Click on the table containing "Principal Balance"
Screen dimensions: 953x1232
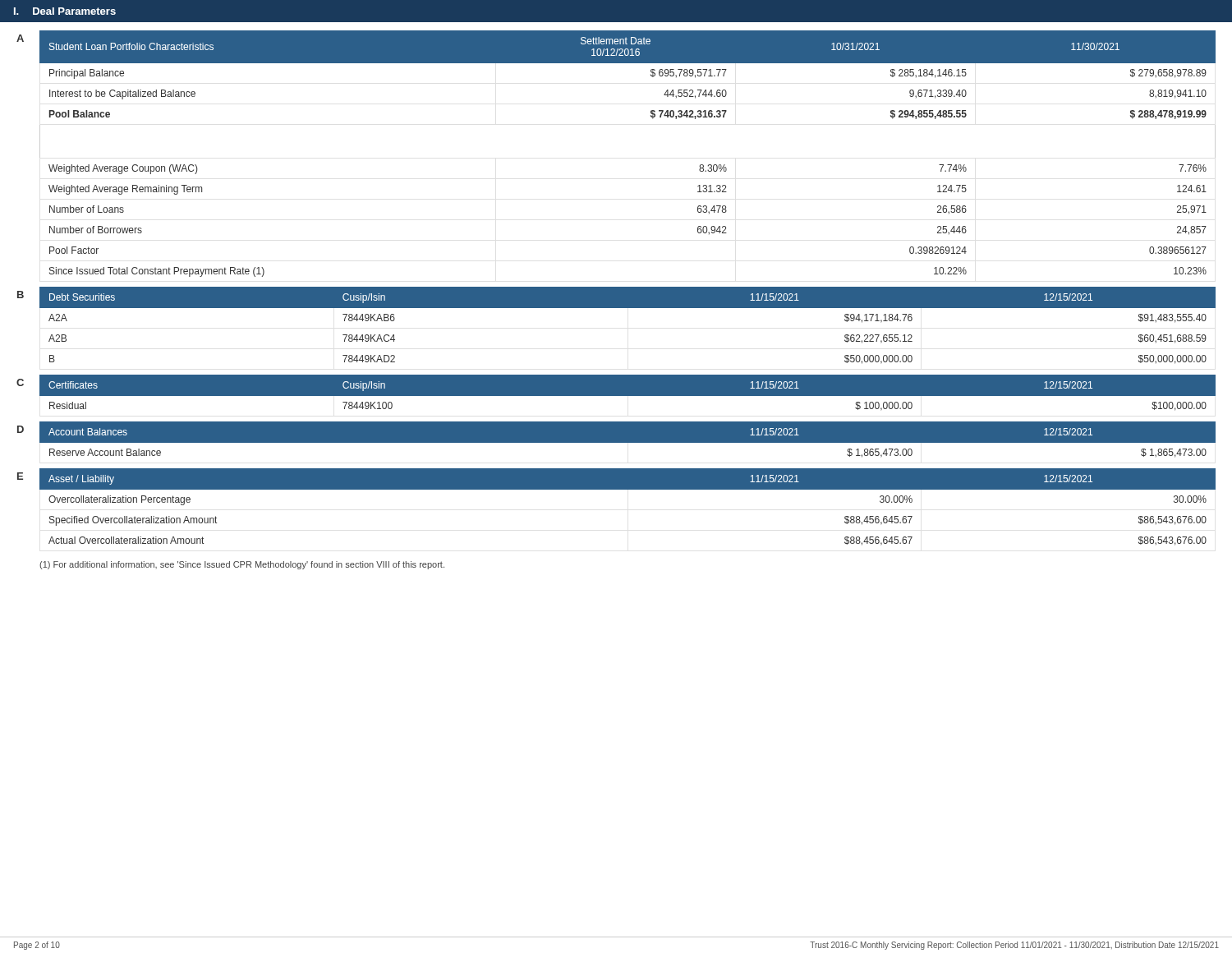[628, 156]
